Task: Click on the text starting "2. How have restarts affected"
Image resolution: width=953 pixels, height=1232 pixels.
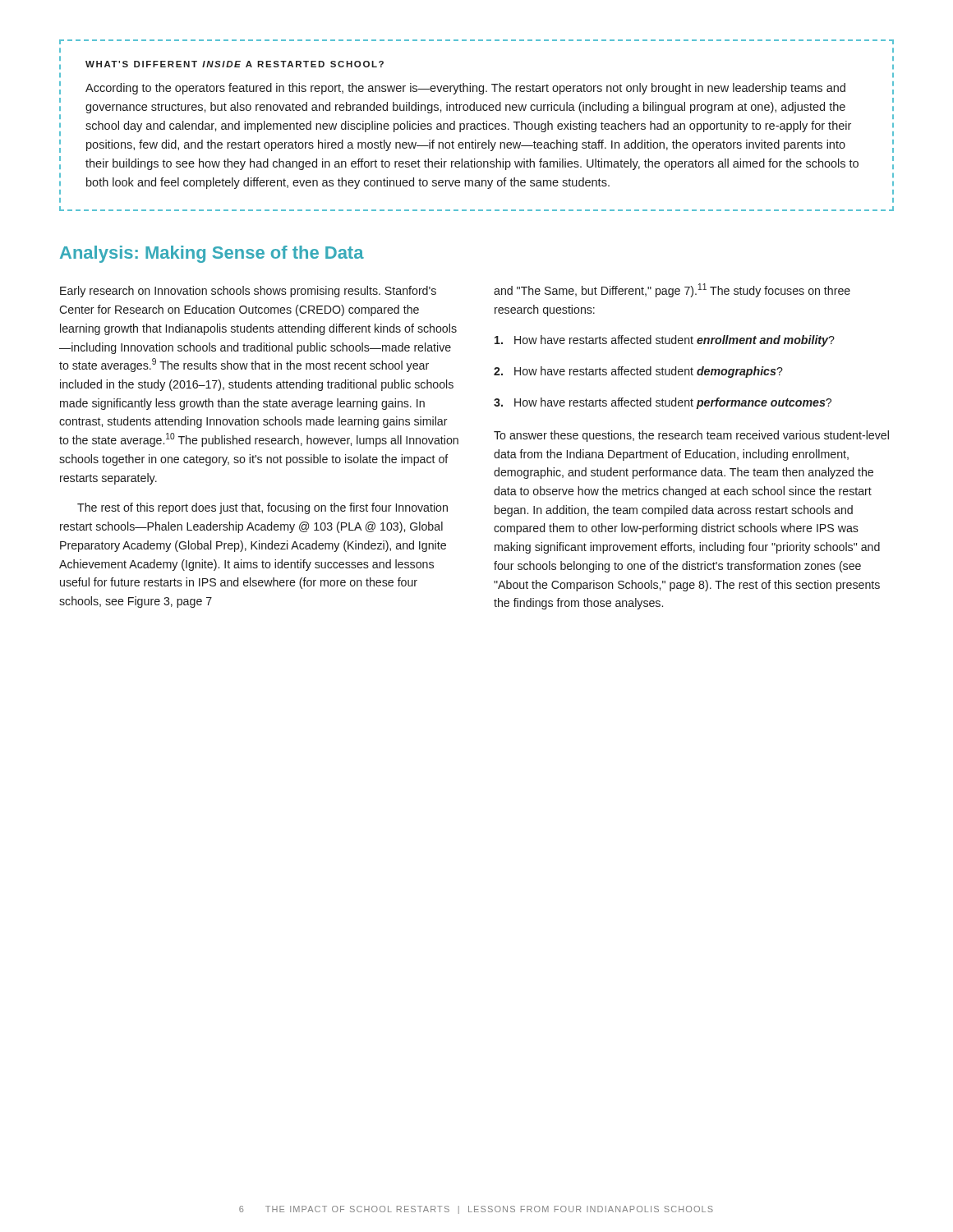Action: [x=694, y=371]
